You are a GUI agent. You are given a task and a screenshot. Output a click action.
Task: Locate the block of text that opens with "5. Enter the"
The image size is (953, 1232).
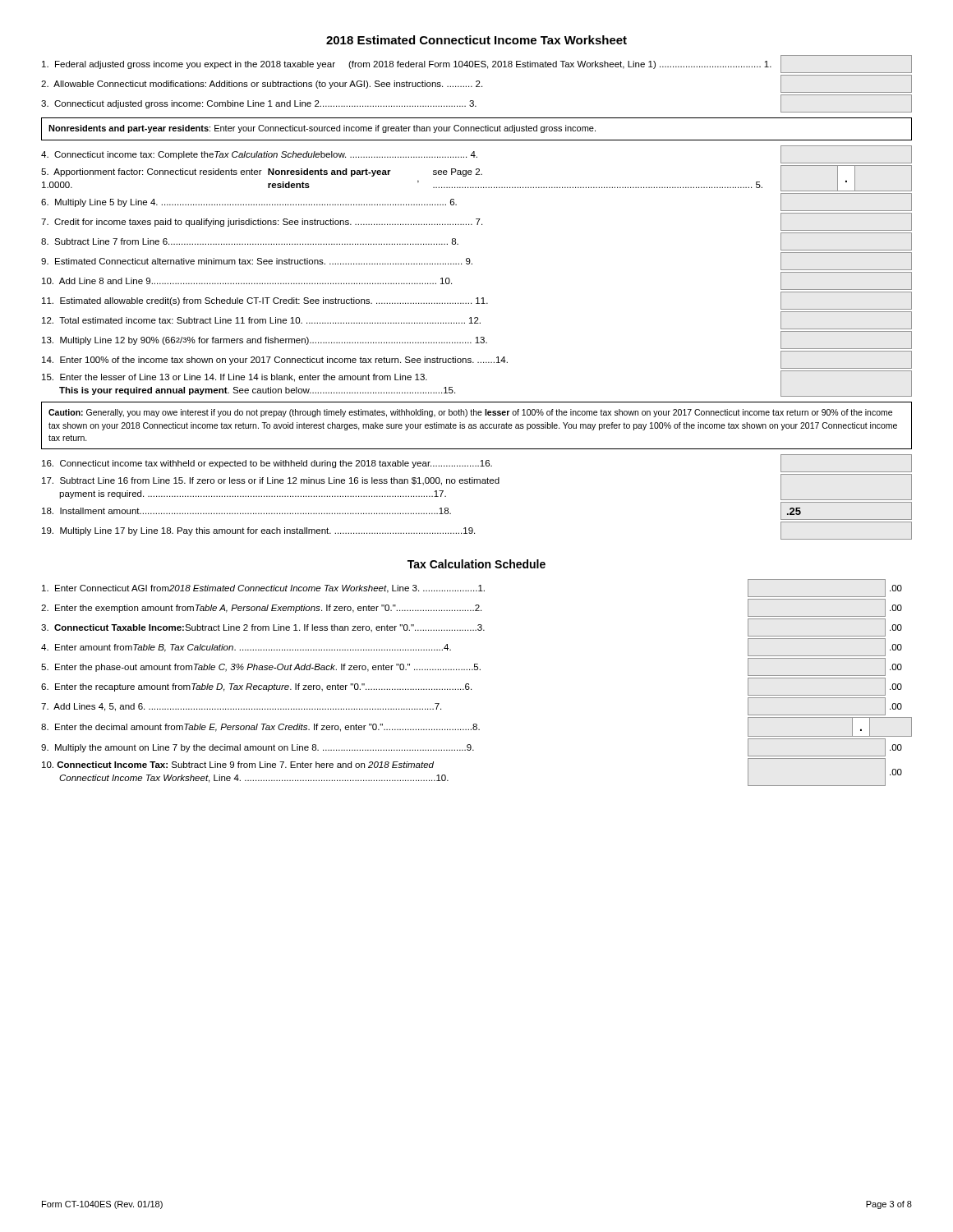(476, 667)
